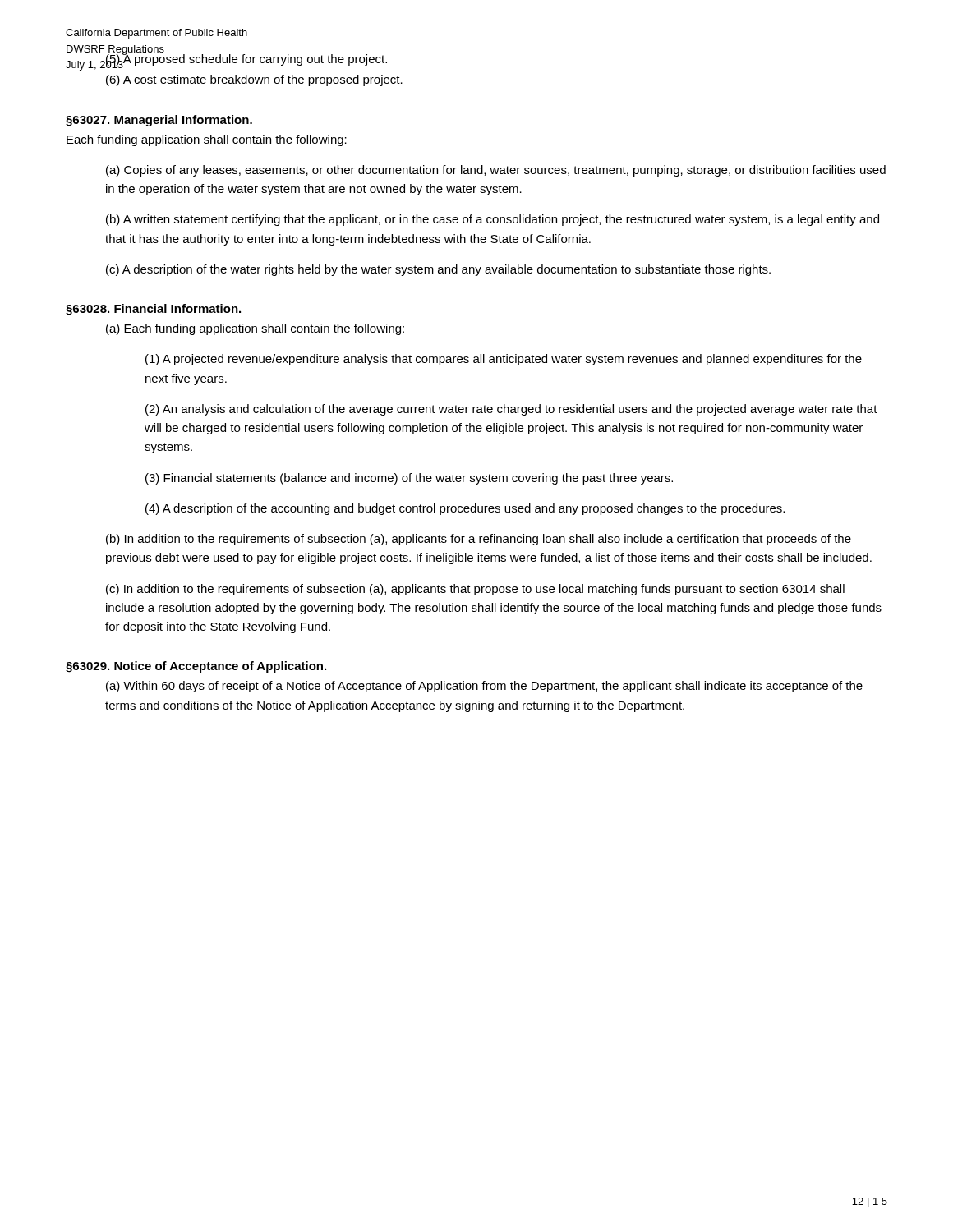Find the text starting "(a) Within 60 days of receipt of"

coord(484,695)
